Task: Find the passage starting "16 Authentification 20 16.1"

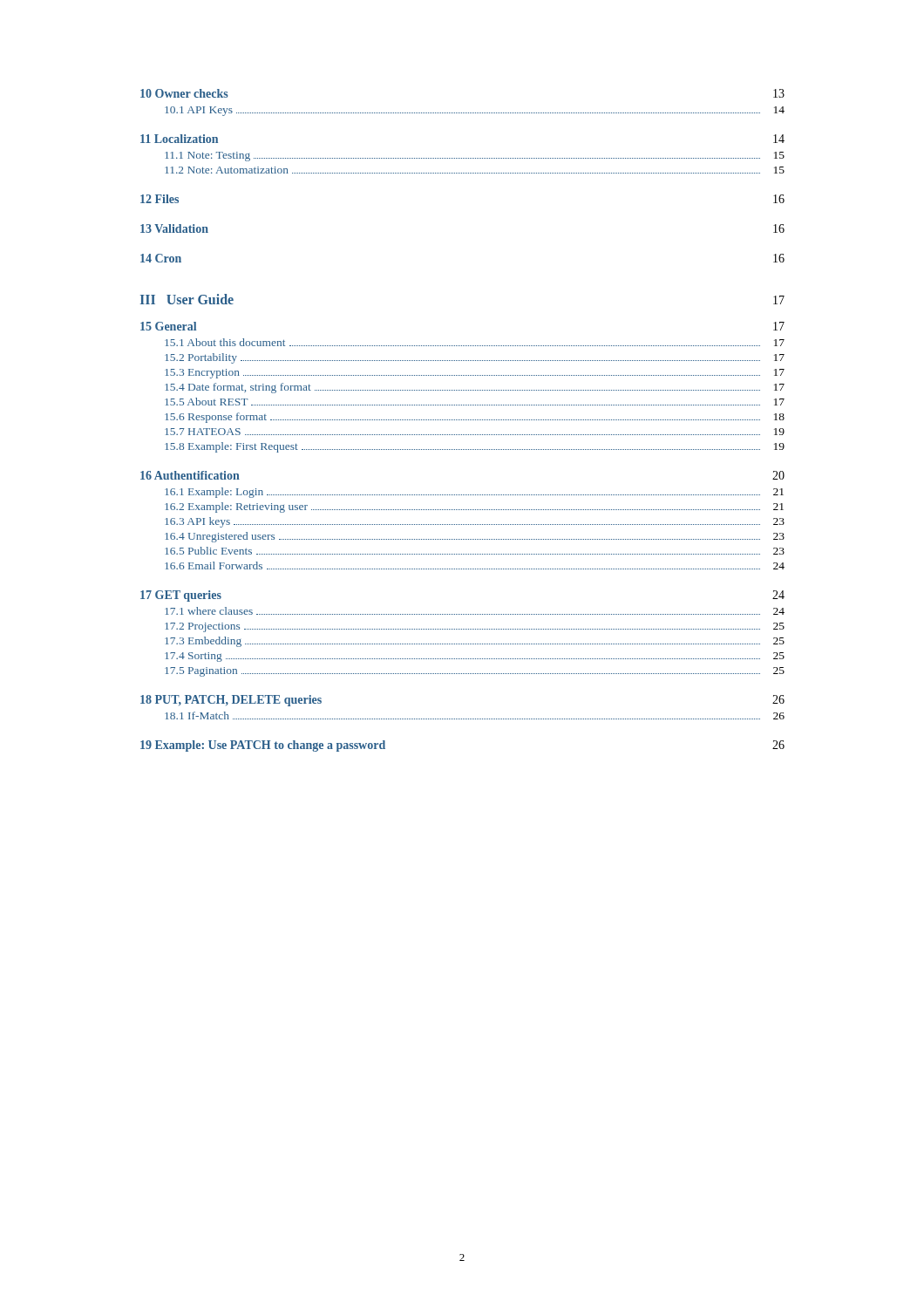Action: coord(462,521)
